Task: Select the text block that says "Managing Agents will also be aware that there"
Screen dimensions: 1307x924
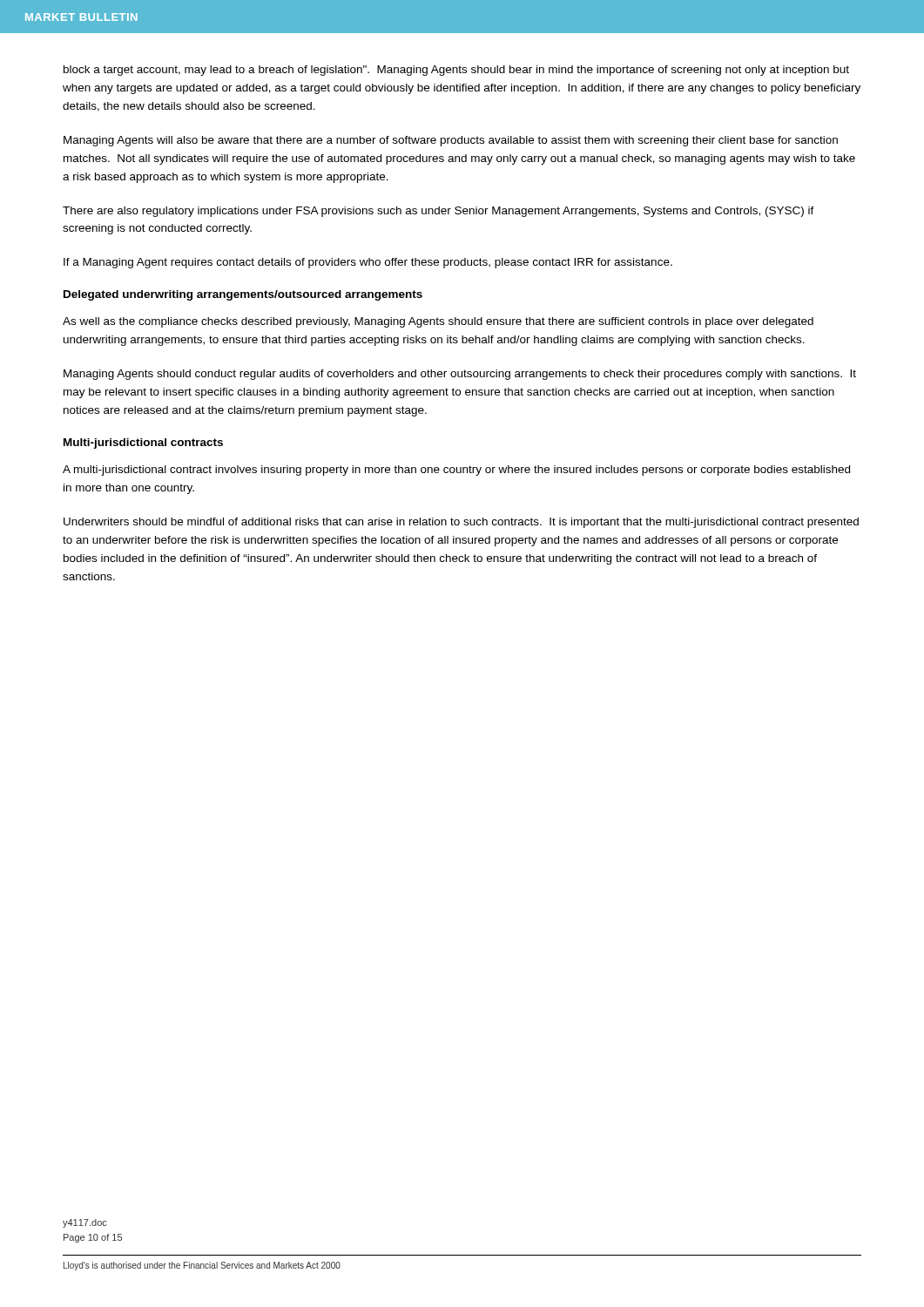Action: [459, 158]
